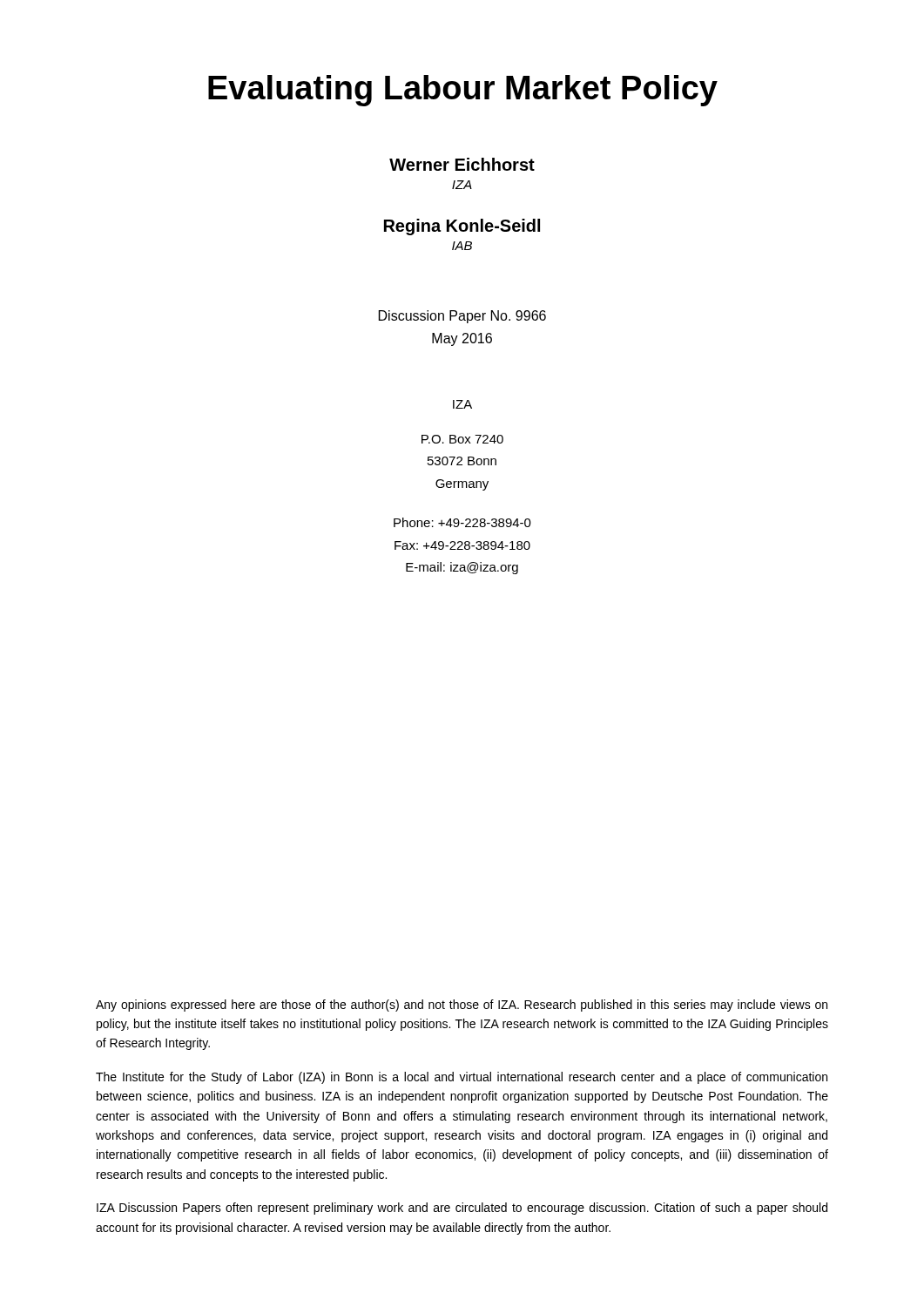Select the text block with the text "Discussion Paper No."
This screenshot has height=1307, width=924.
[x=462, y=327]
